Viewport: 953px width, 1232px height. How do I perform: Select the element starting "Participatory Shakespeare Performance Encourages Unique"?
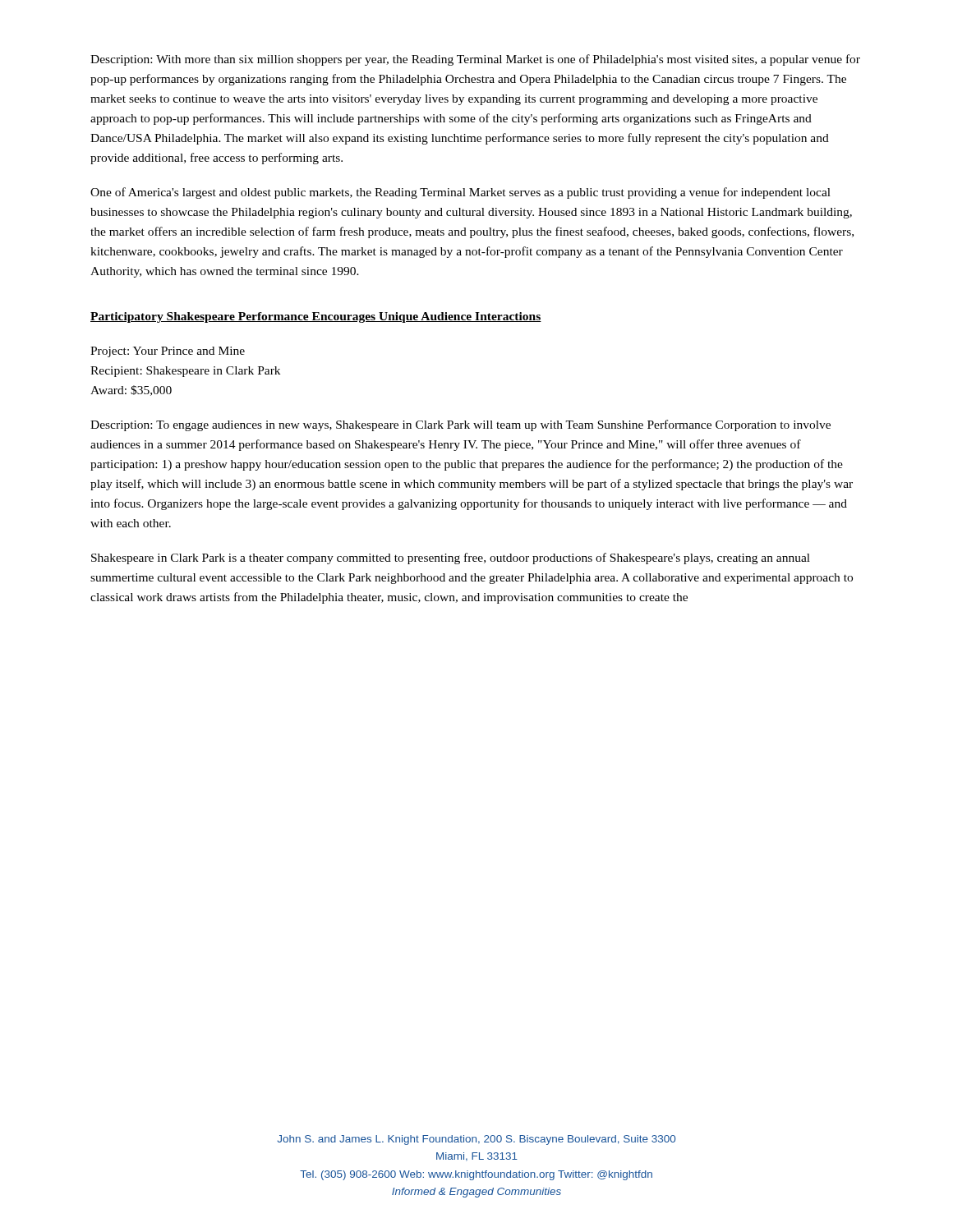[316, 316]
